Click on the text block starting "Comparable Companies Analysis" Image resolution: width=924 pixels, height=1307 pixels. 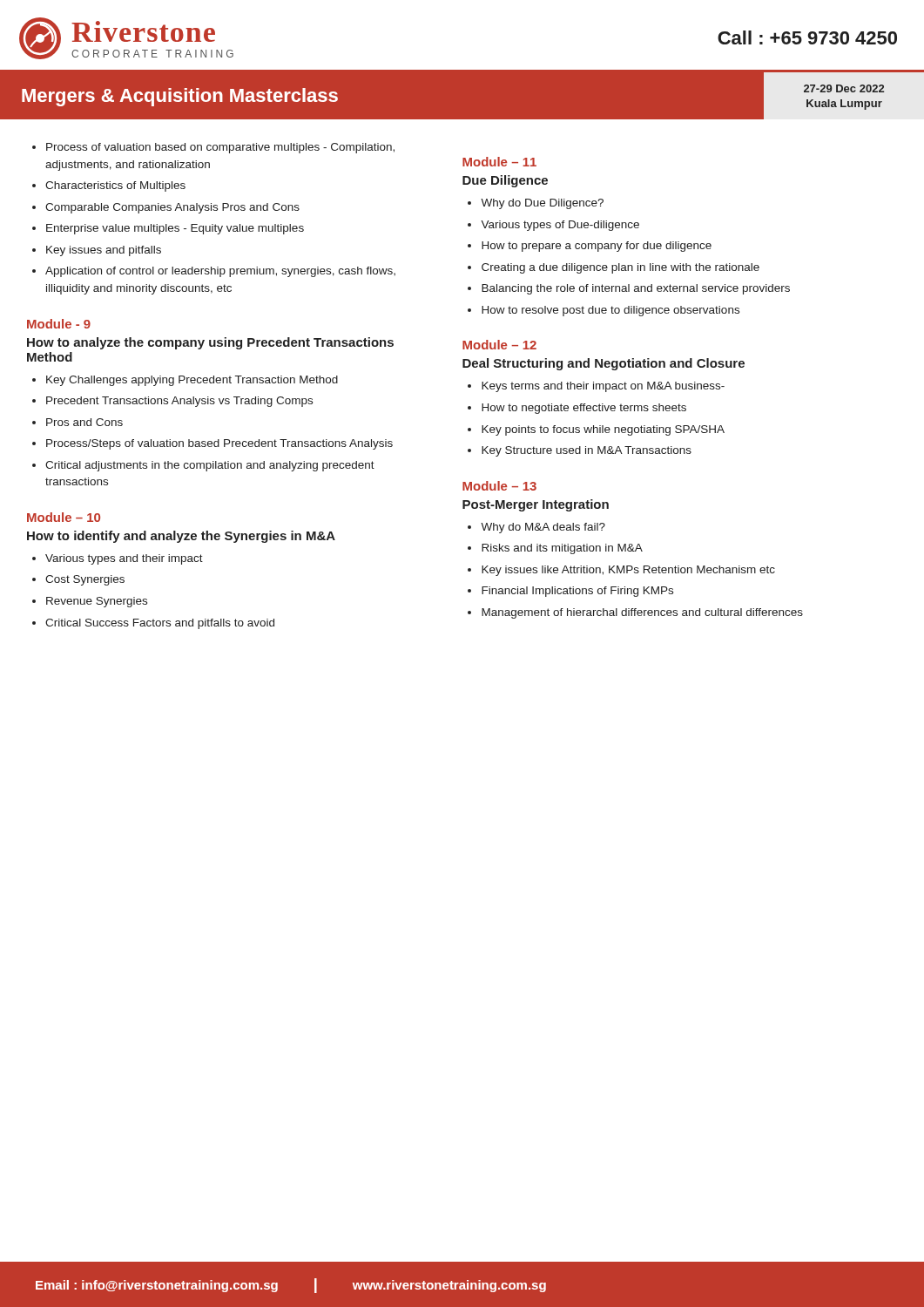click(x=236, y=207)
